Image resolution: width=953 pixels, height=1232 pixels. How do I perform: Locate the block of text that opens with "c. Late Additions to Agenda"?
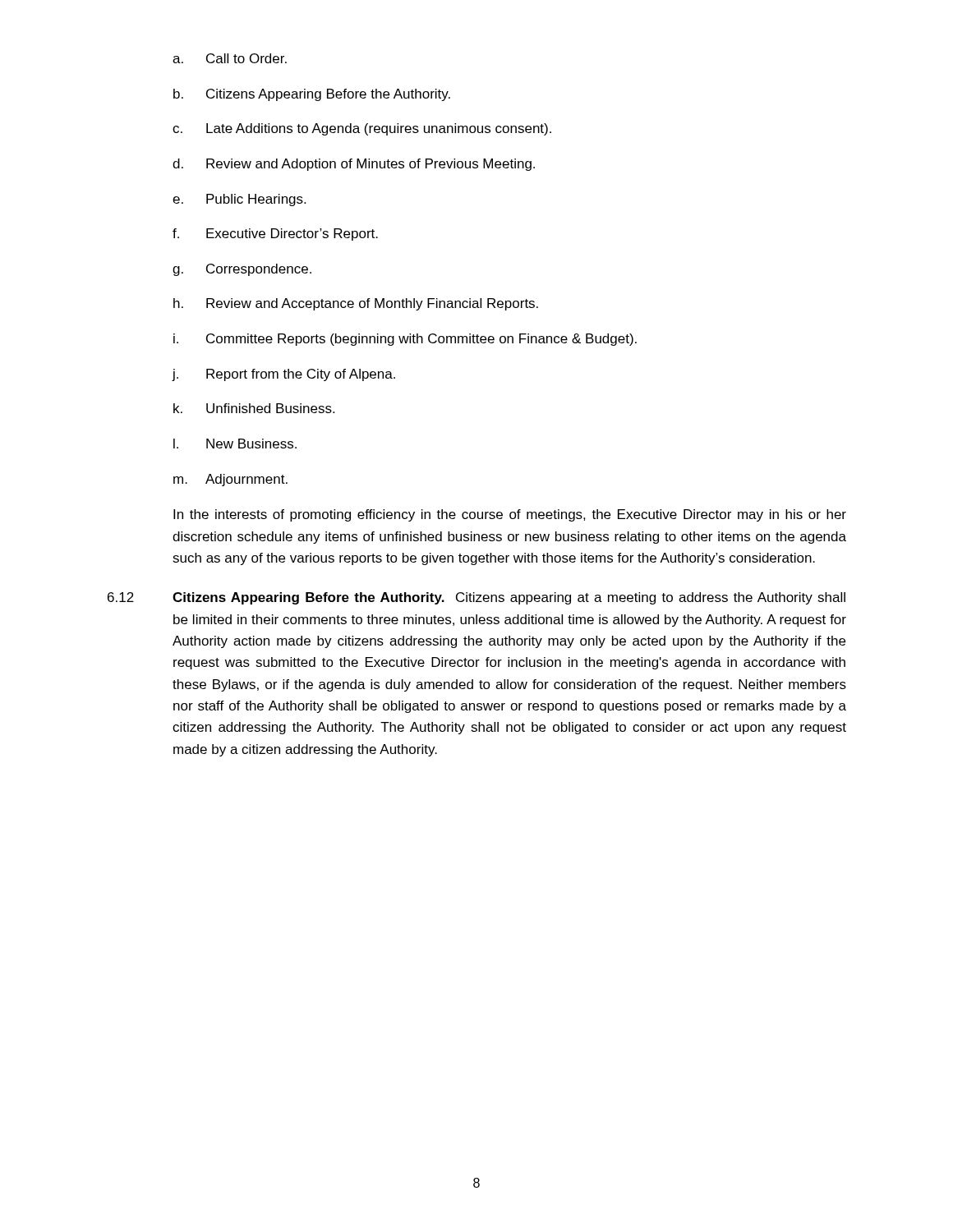tap(509, 129)
